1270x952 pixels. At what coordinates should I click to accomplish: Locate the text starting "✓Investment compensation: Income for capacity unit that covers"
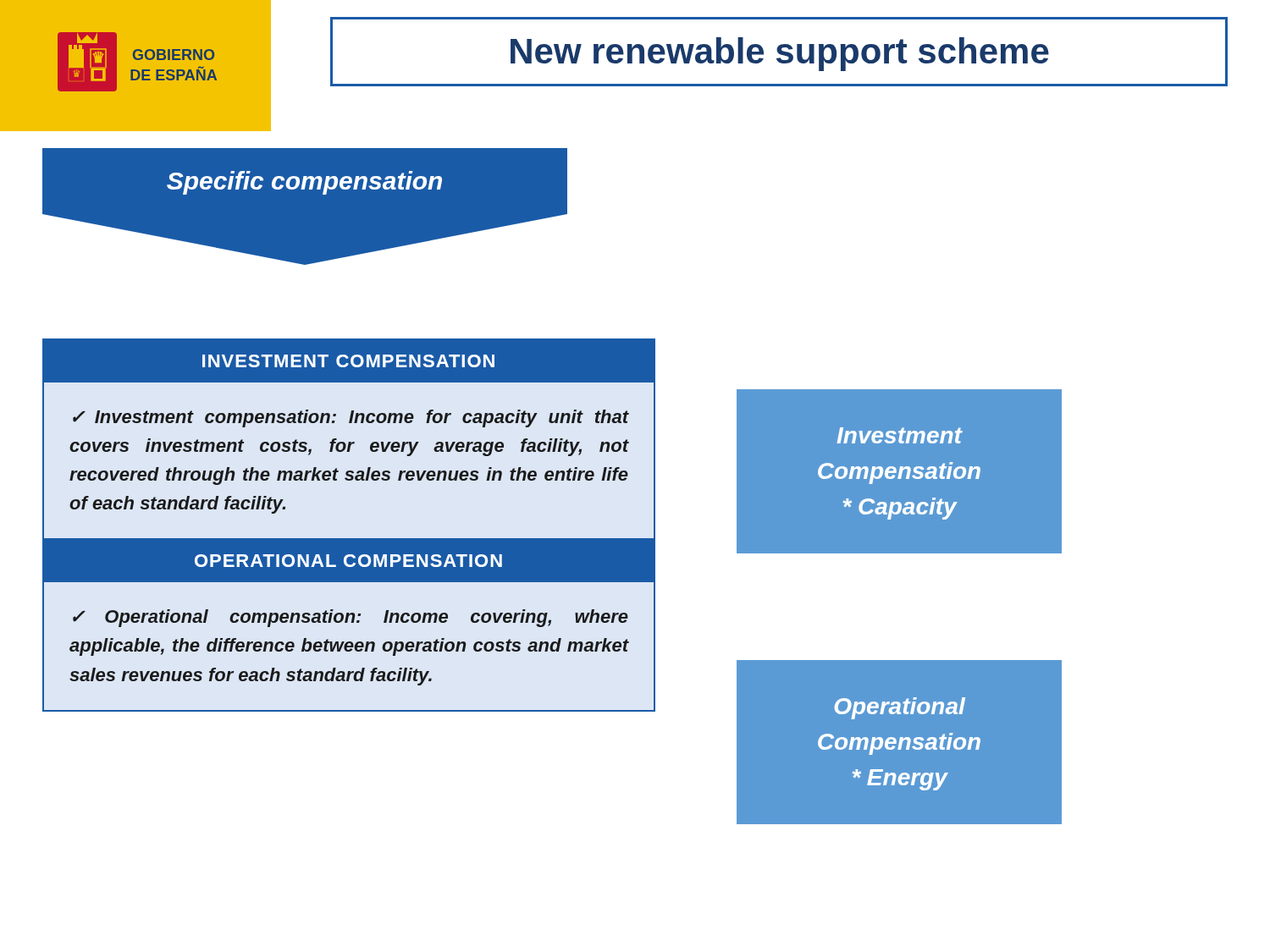tap(349, 460)
